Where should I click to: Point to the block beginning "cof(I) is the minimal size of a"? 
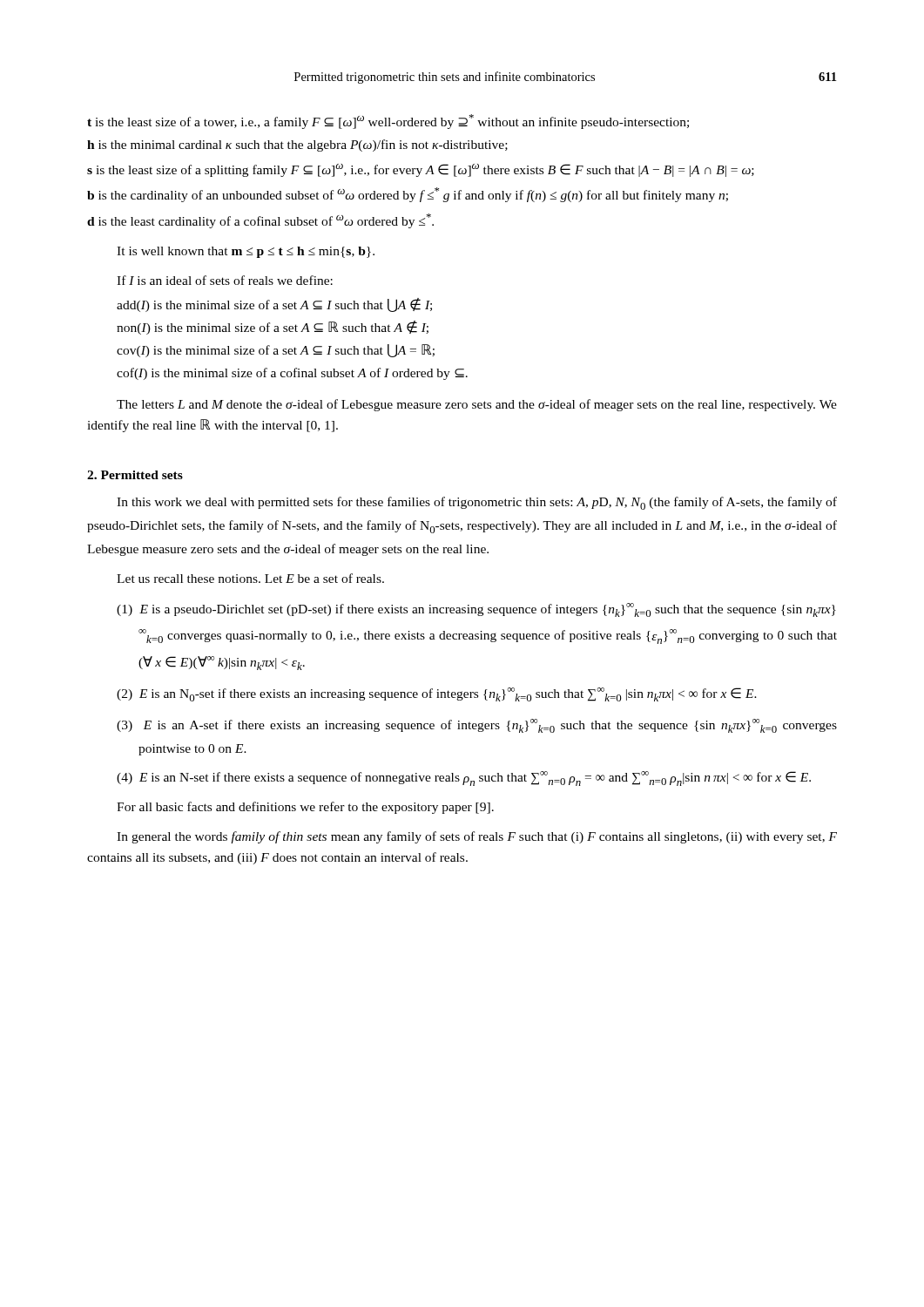click(x=292, y=372)
